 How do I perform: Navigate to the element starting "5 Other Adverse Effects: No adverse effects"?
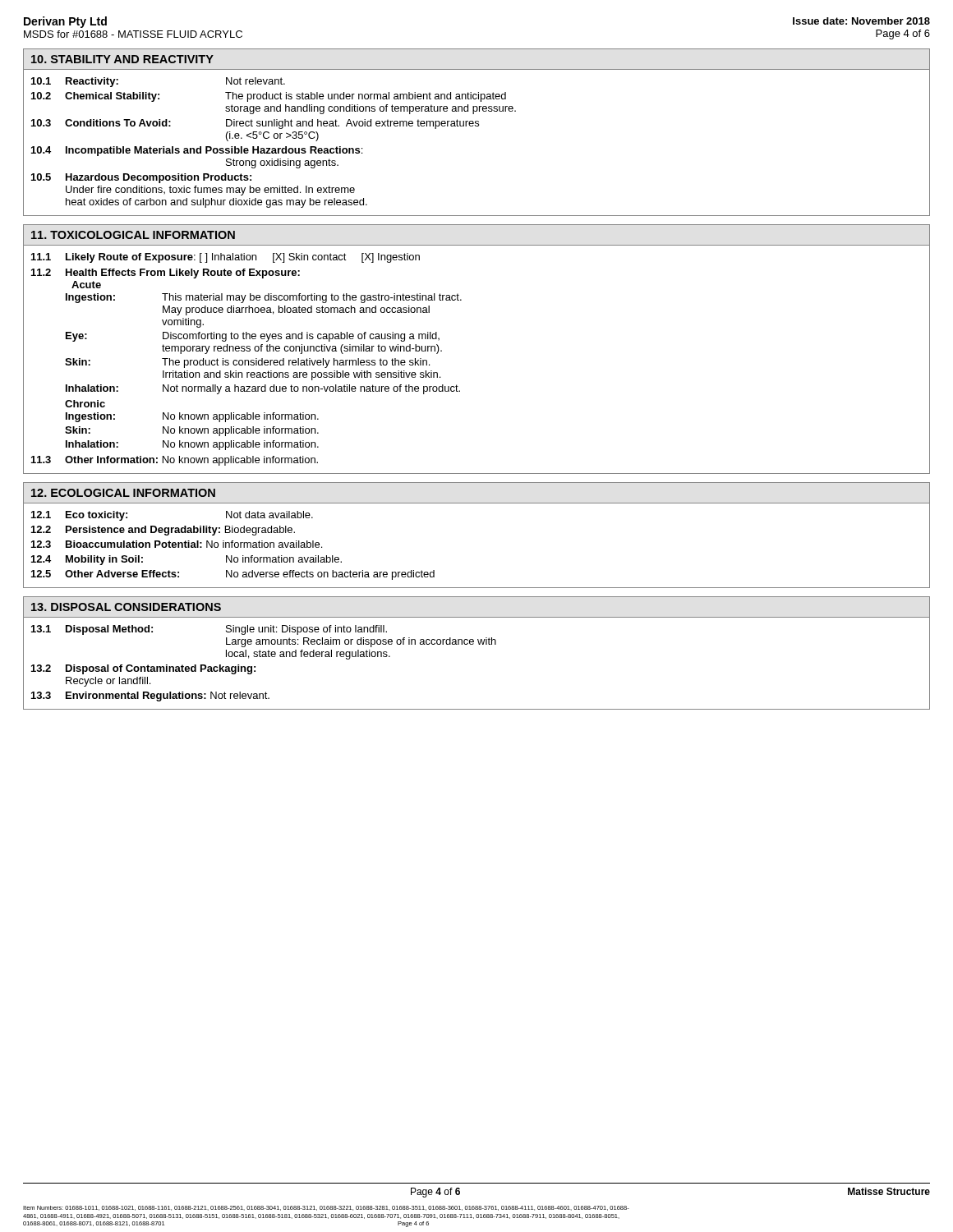point(233,575)
